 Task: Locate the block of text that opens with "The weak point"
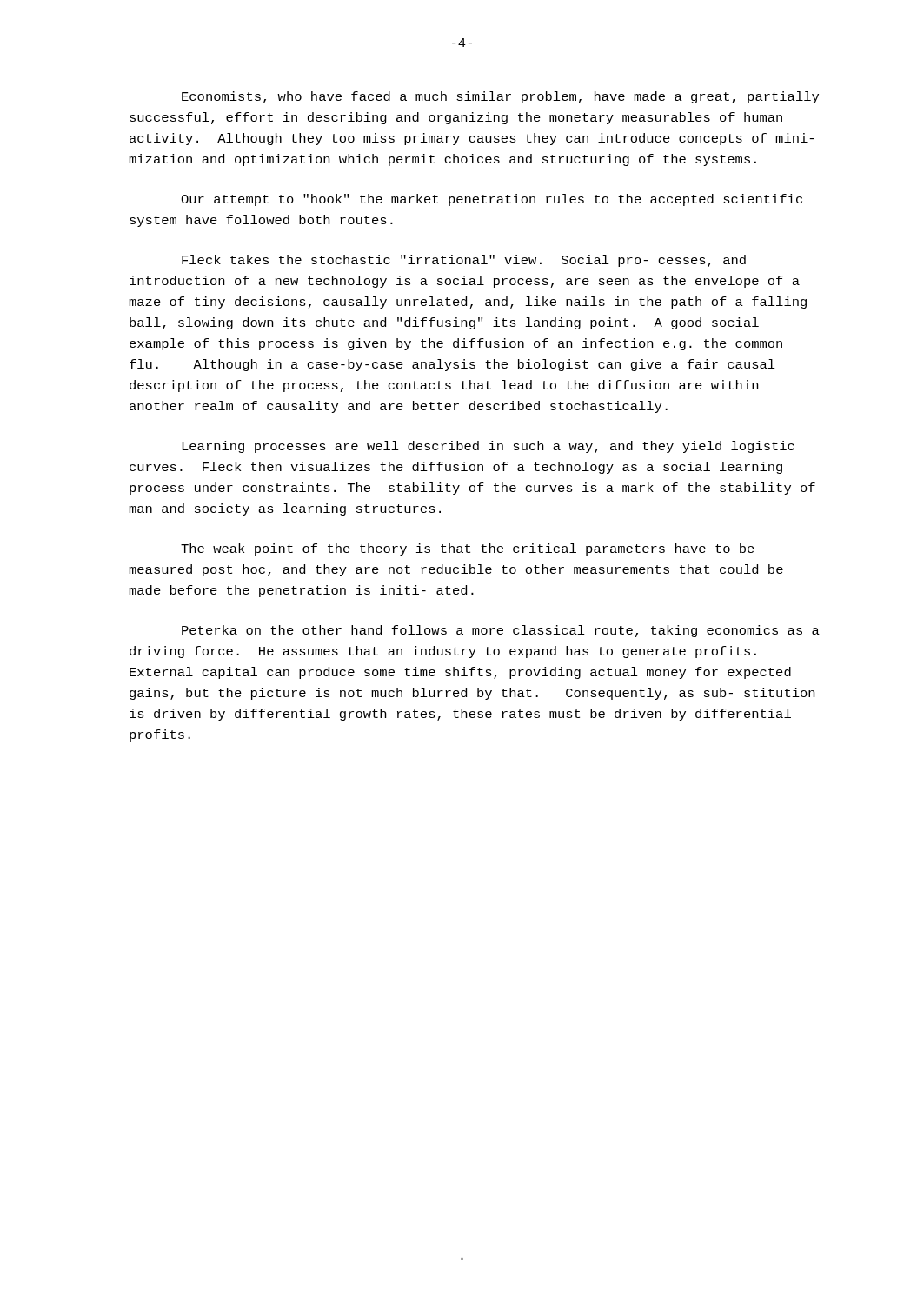coord(456,570)
